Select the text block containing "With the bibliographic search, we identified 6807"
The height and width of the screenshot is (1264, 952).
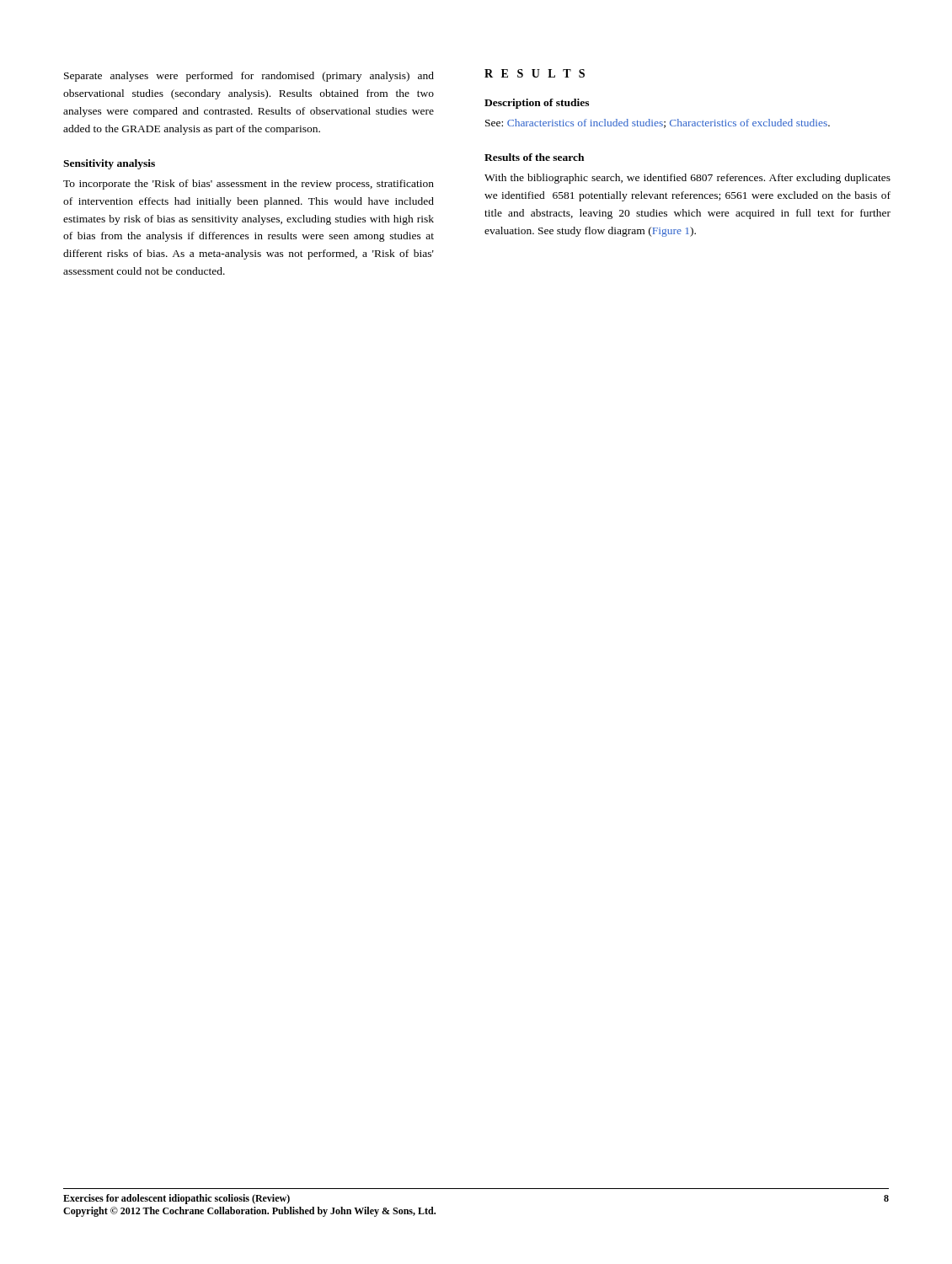pos(687,204)
